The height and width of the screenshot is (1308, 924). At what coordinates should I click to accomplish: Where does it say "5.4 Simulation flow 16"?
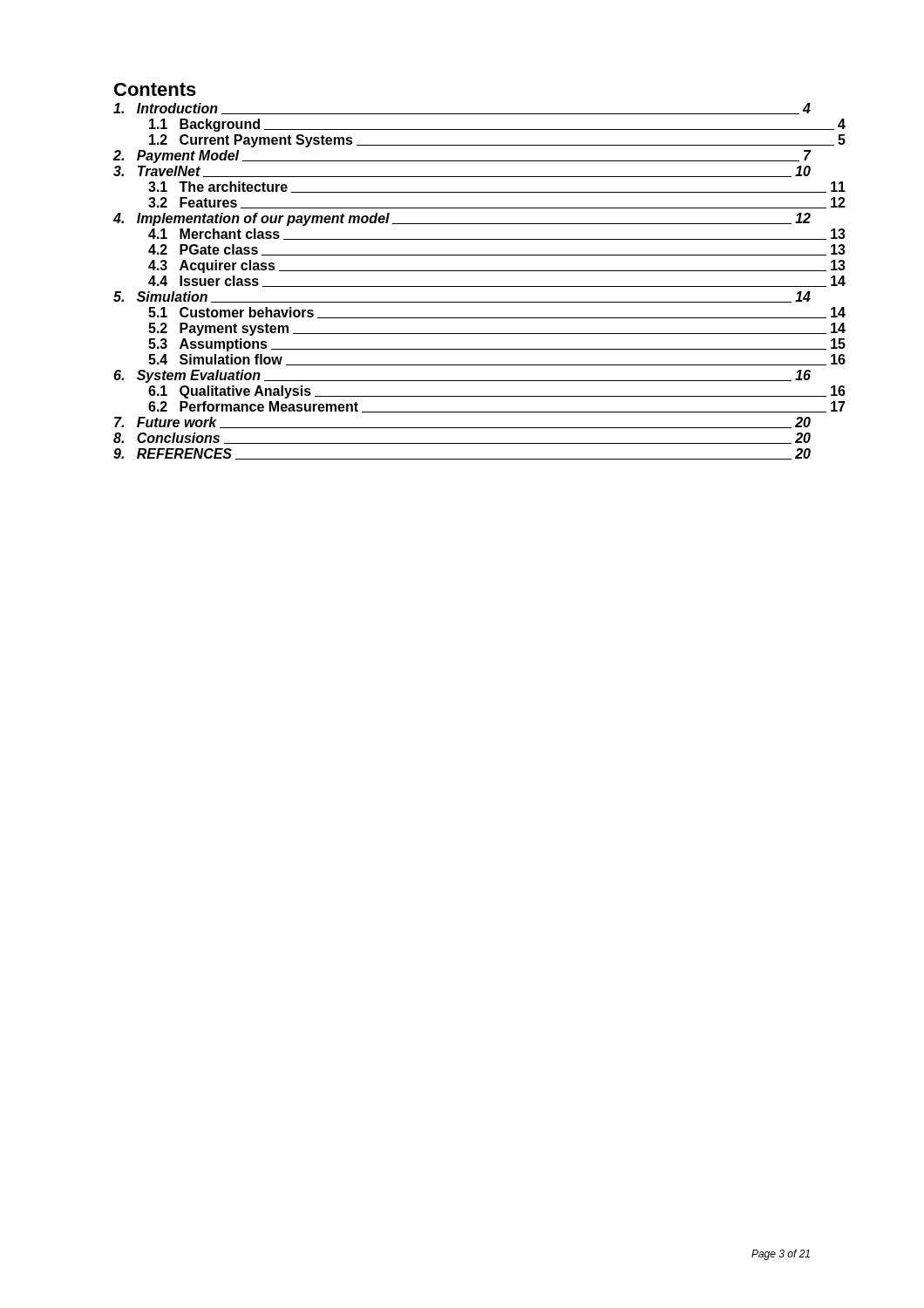[x=462, y=360]
